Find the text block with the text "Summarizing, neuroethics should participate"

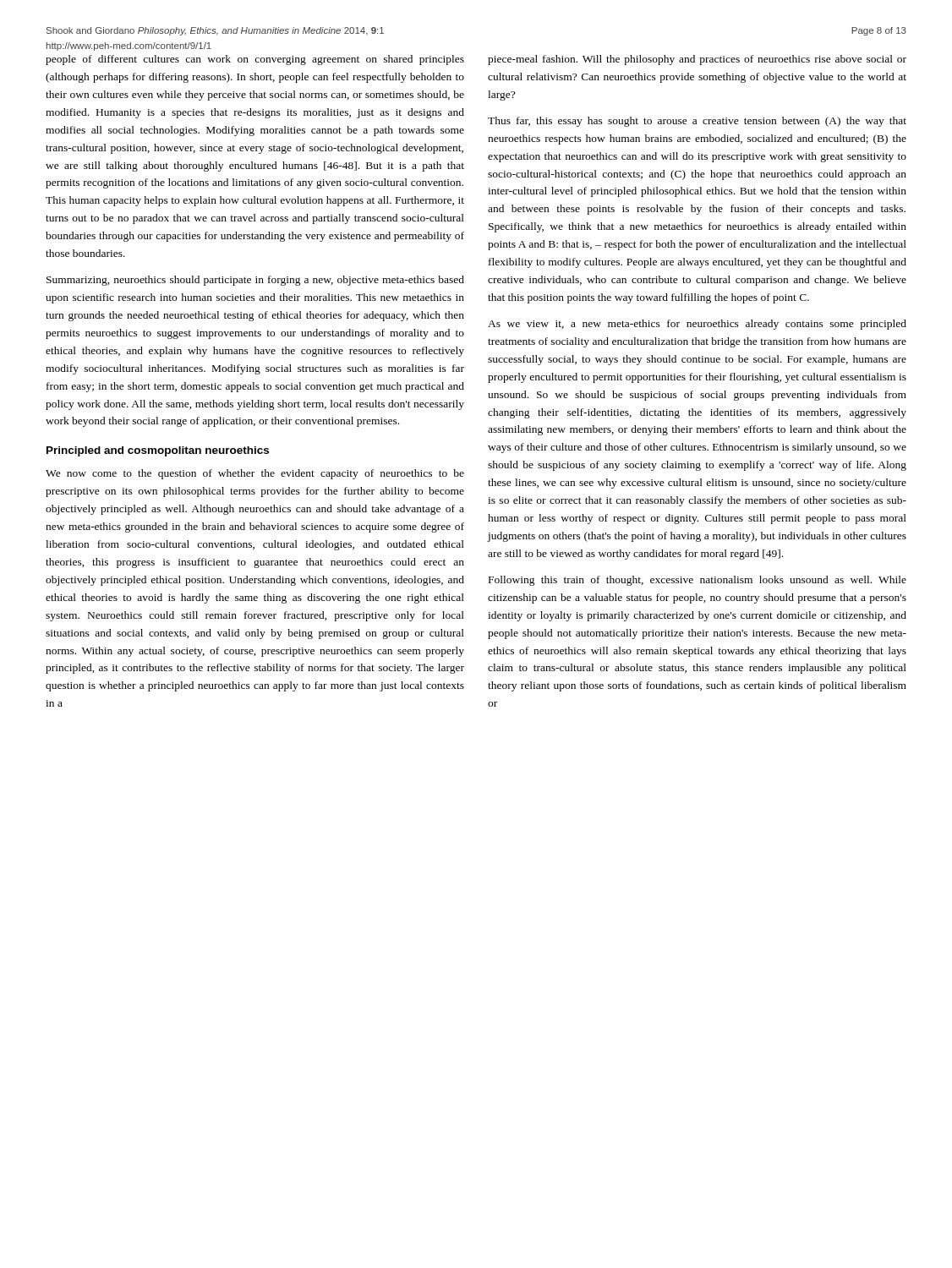[x=255, y=351]
